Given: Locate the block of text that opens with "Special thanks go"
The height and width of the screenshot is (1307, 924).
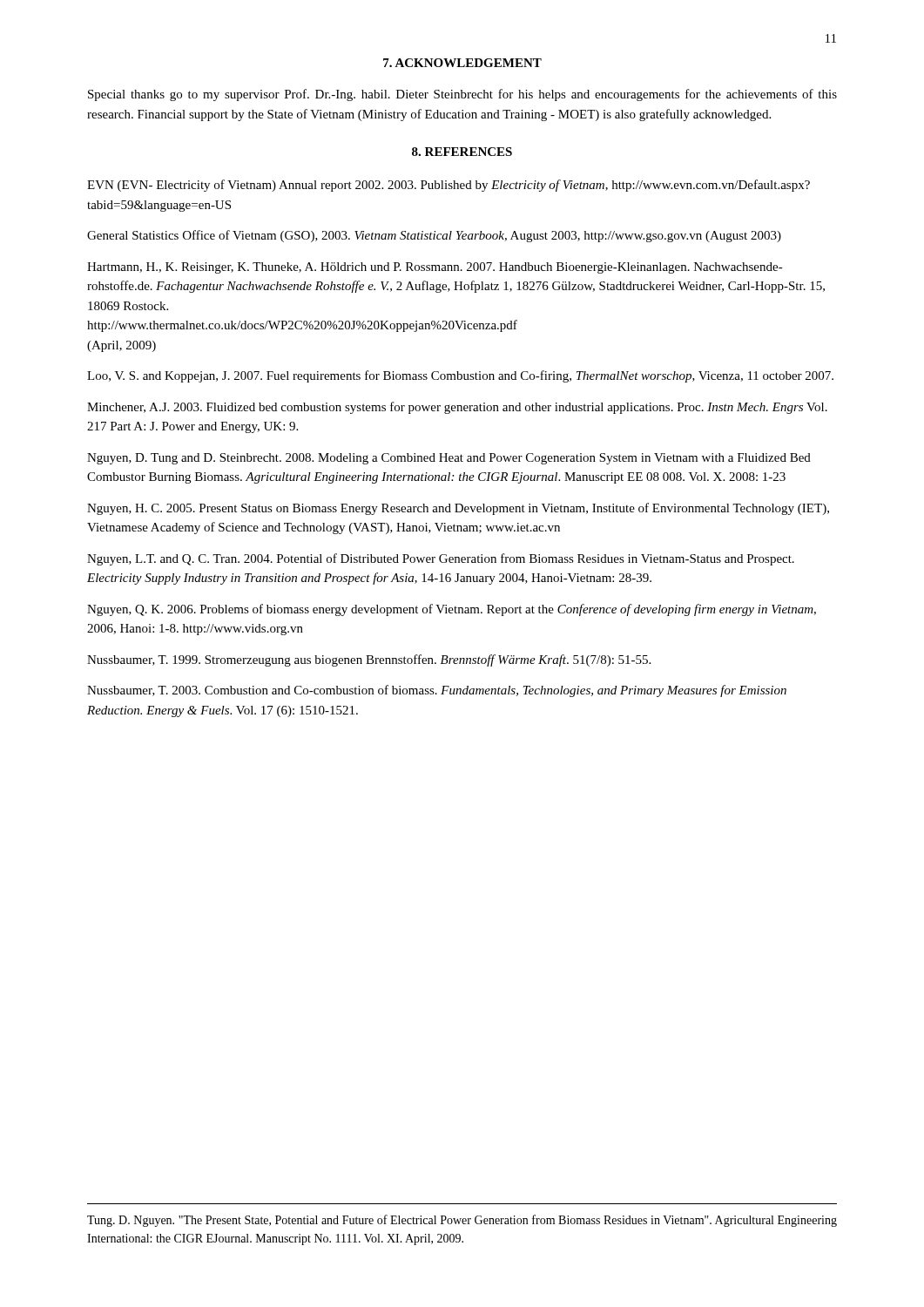Looking at the screenshot, I should pos(462,104).
